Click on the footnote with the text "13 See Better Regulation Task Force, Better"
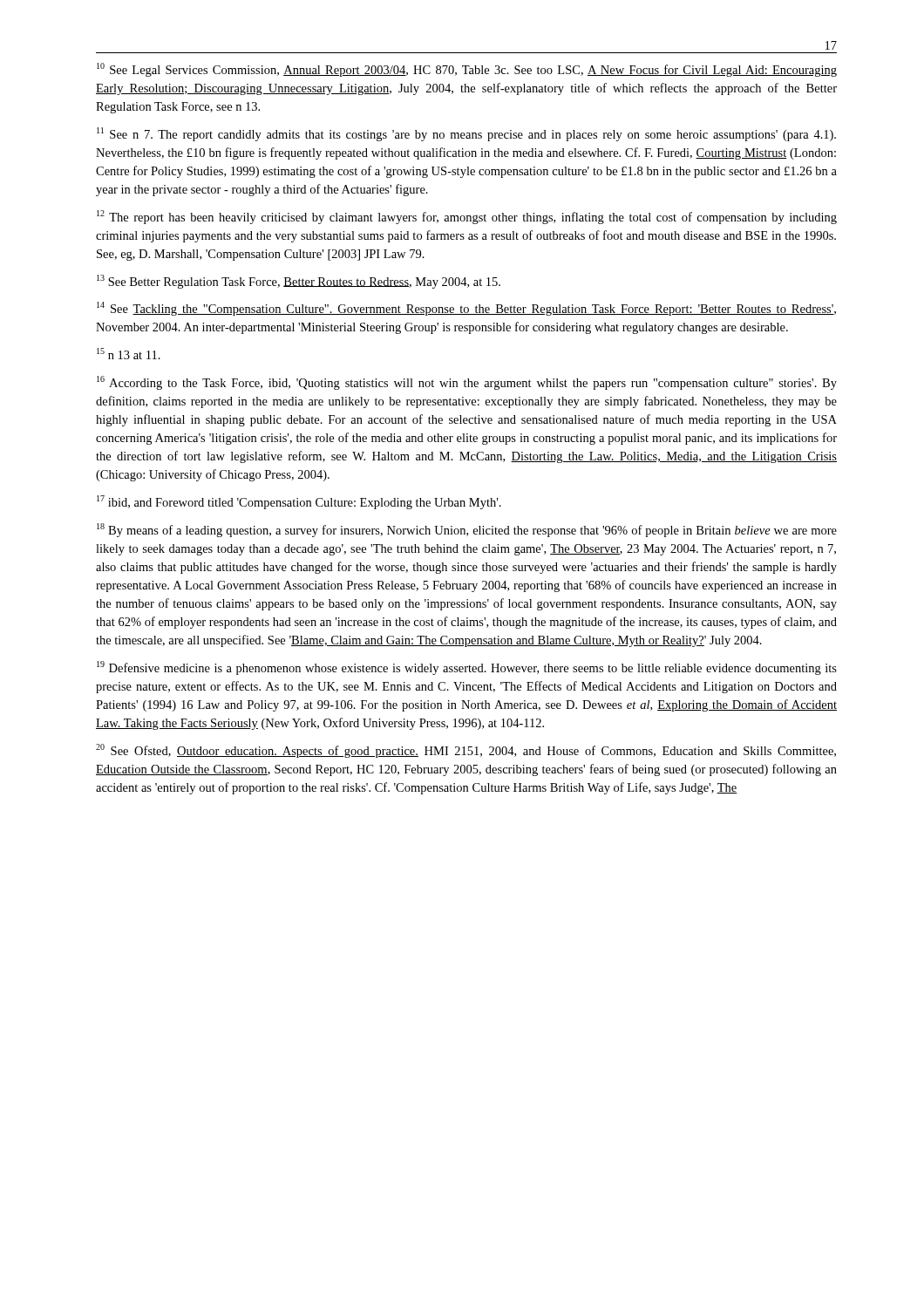The width and height of the screenshot is (924, 1308). (299, 280)
